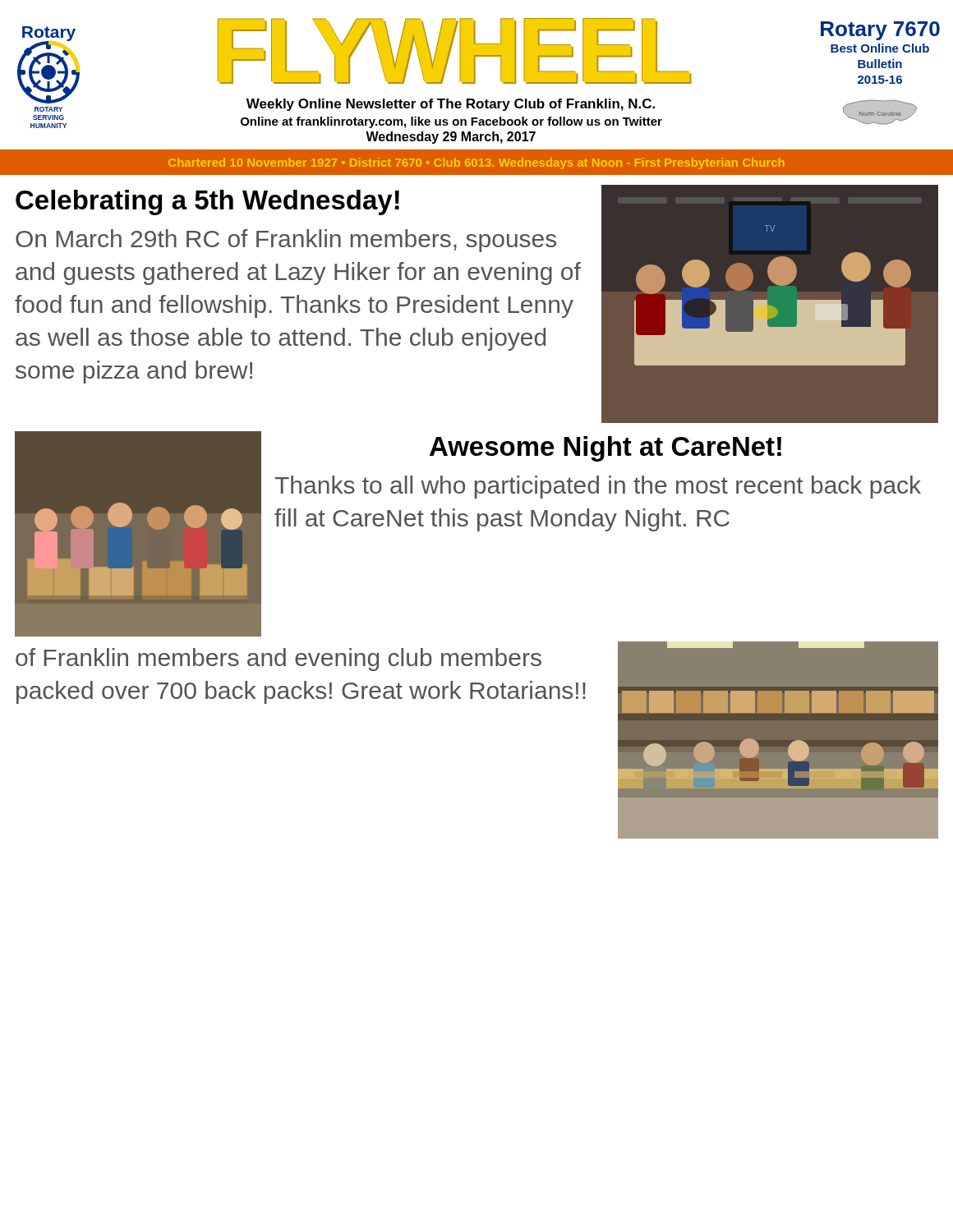The image size is (953, 1232).
Task: Point to the block beginning "Thanks to all"
Action: click(x=598, y=501)
